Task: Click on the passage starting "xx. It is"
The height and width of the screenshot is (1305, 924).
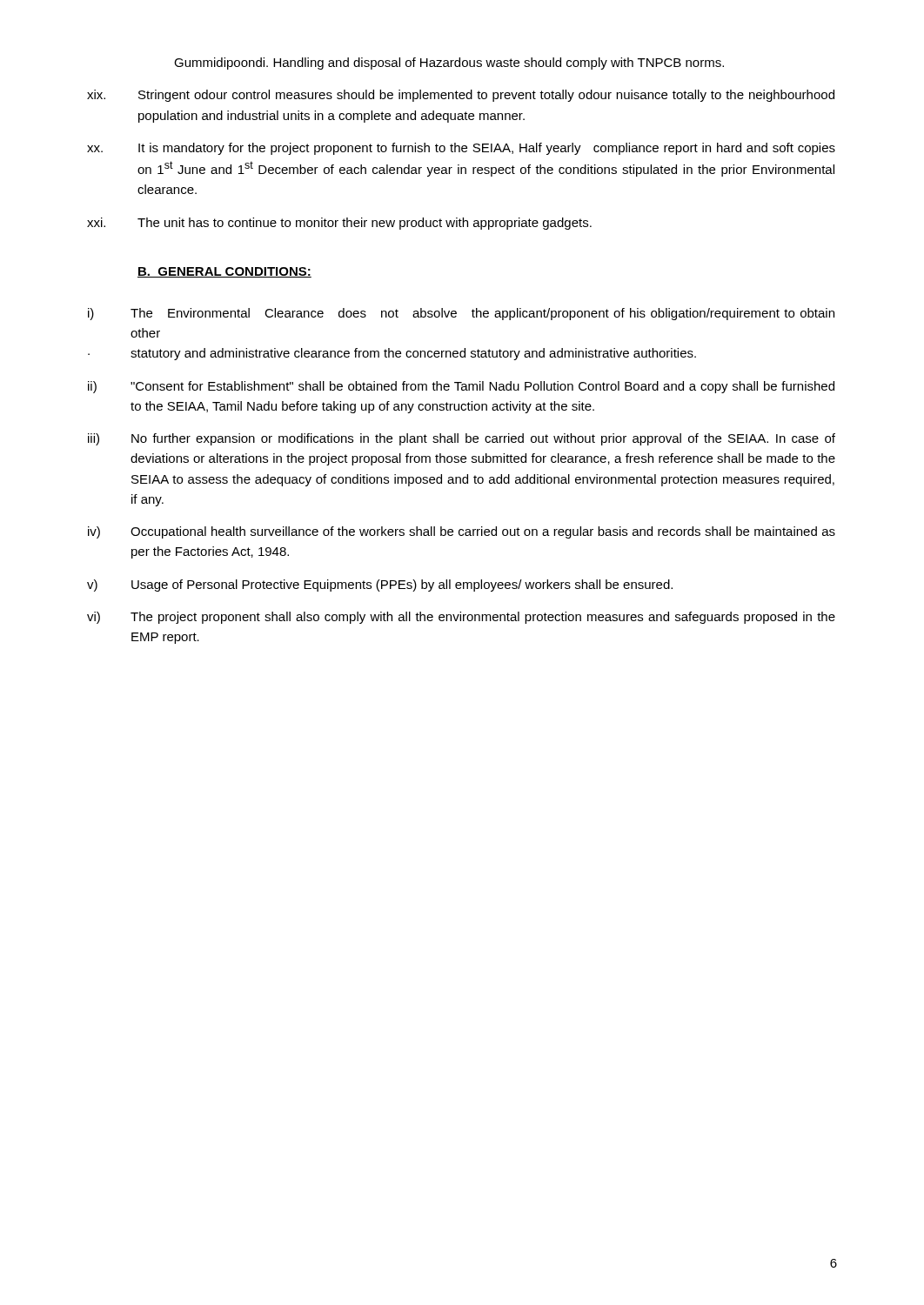Action: pyautogui.click(x=461, y=168)
